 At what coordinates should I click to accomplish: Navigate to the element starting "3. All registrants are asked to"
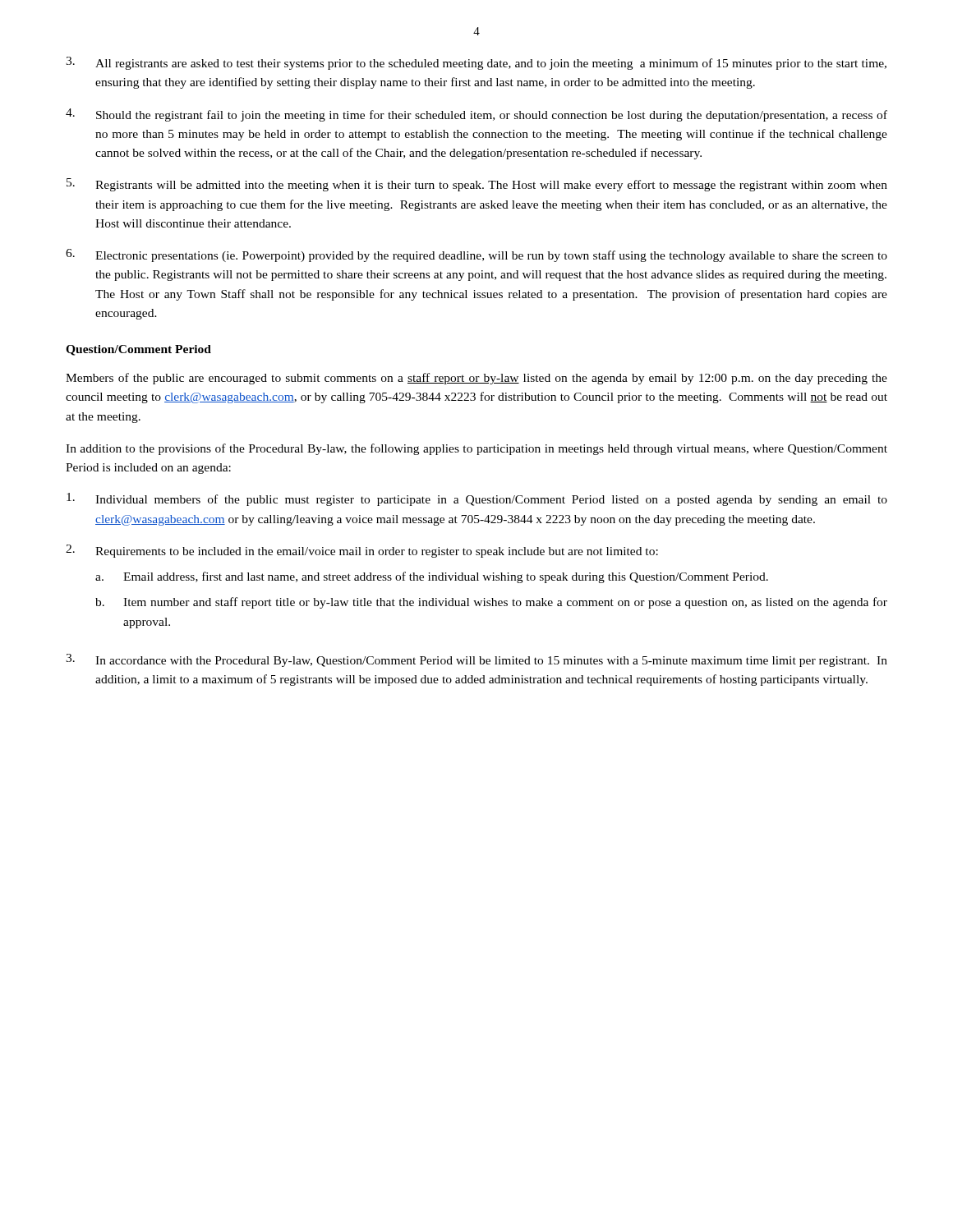476,72
